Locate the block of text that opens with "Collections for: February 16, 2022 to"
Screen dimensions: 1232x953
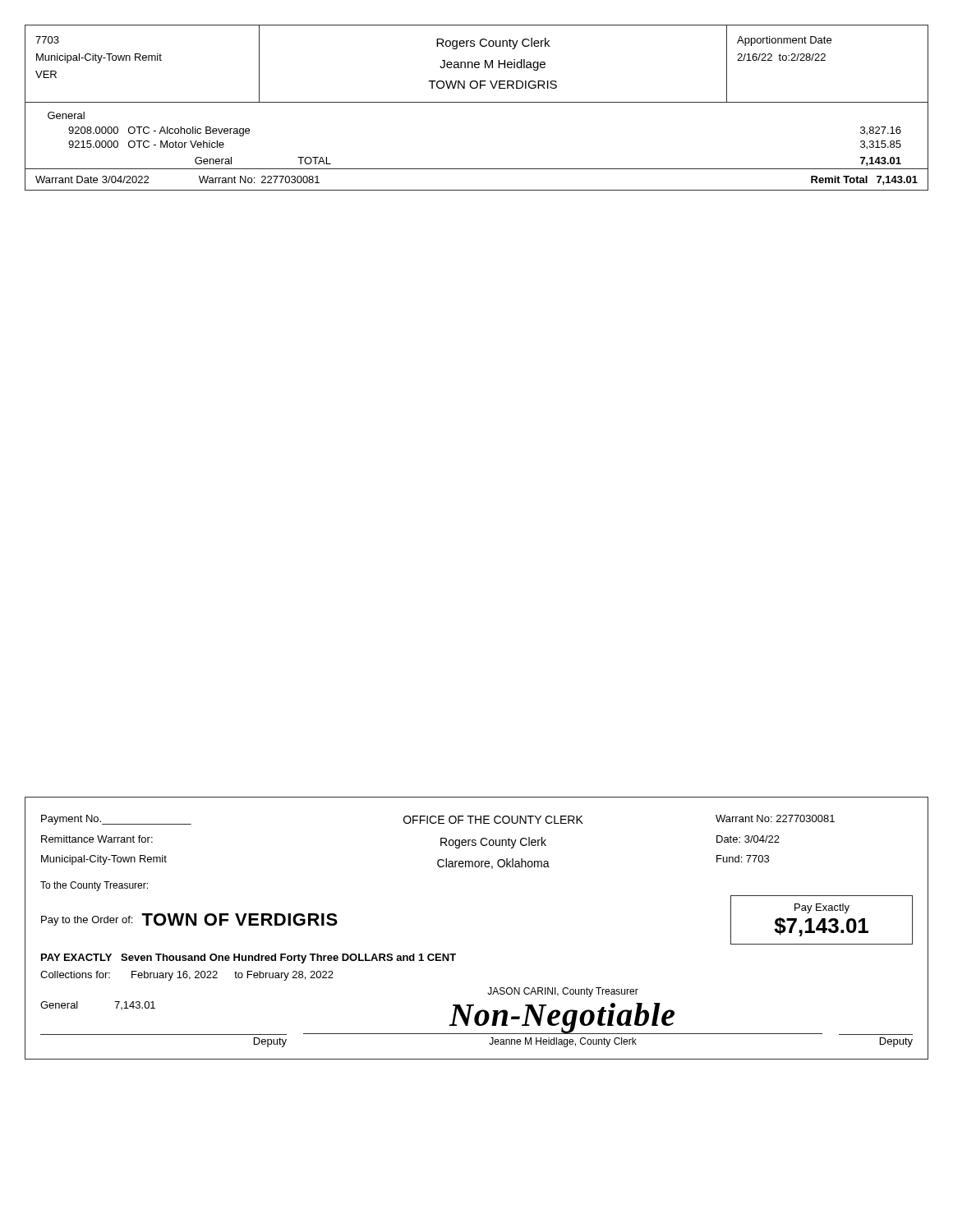[187, 974]
